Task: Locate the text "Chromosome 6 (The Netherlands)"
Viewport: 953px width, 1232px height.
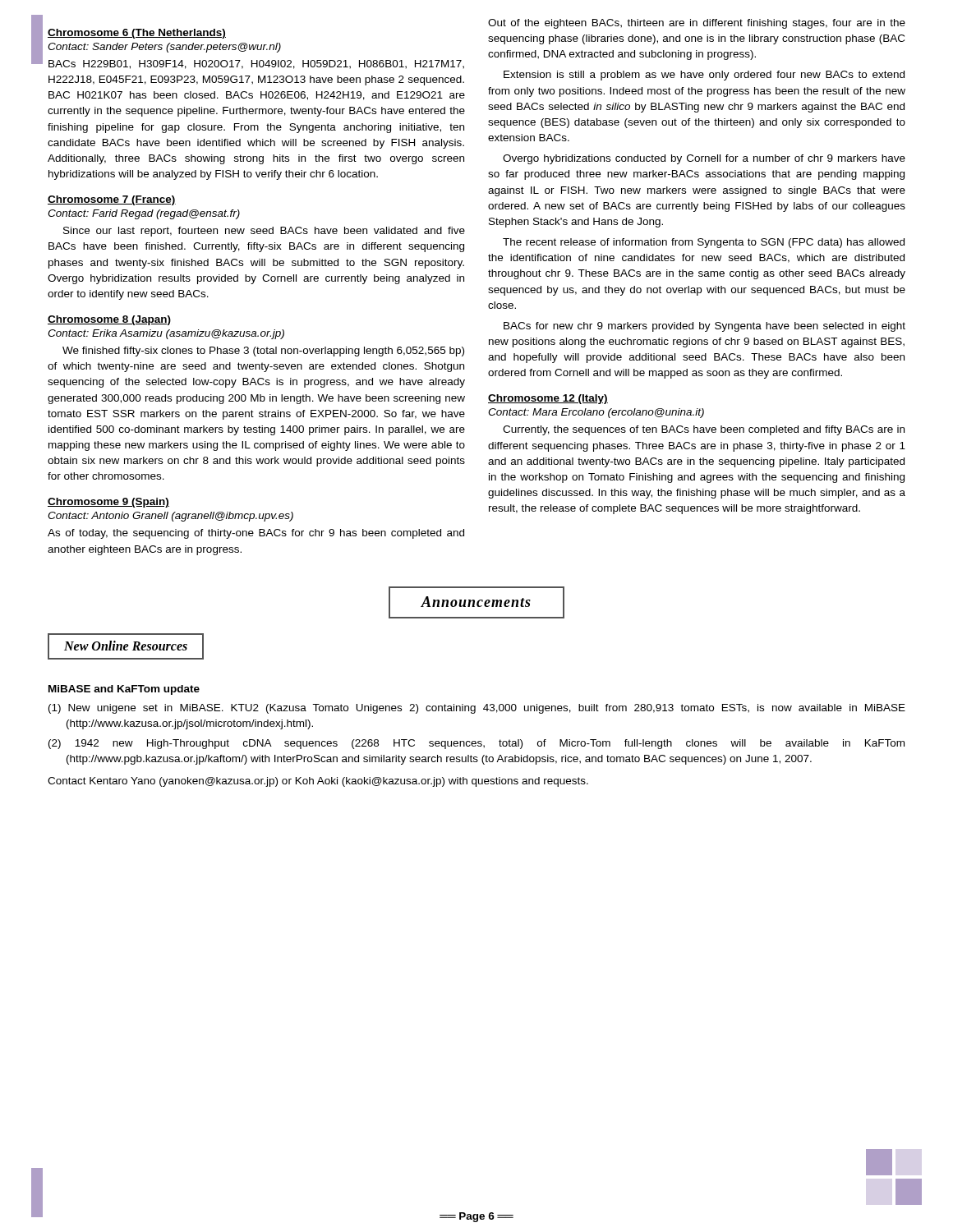Action: coord(137,34)
